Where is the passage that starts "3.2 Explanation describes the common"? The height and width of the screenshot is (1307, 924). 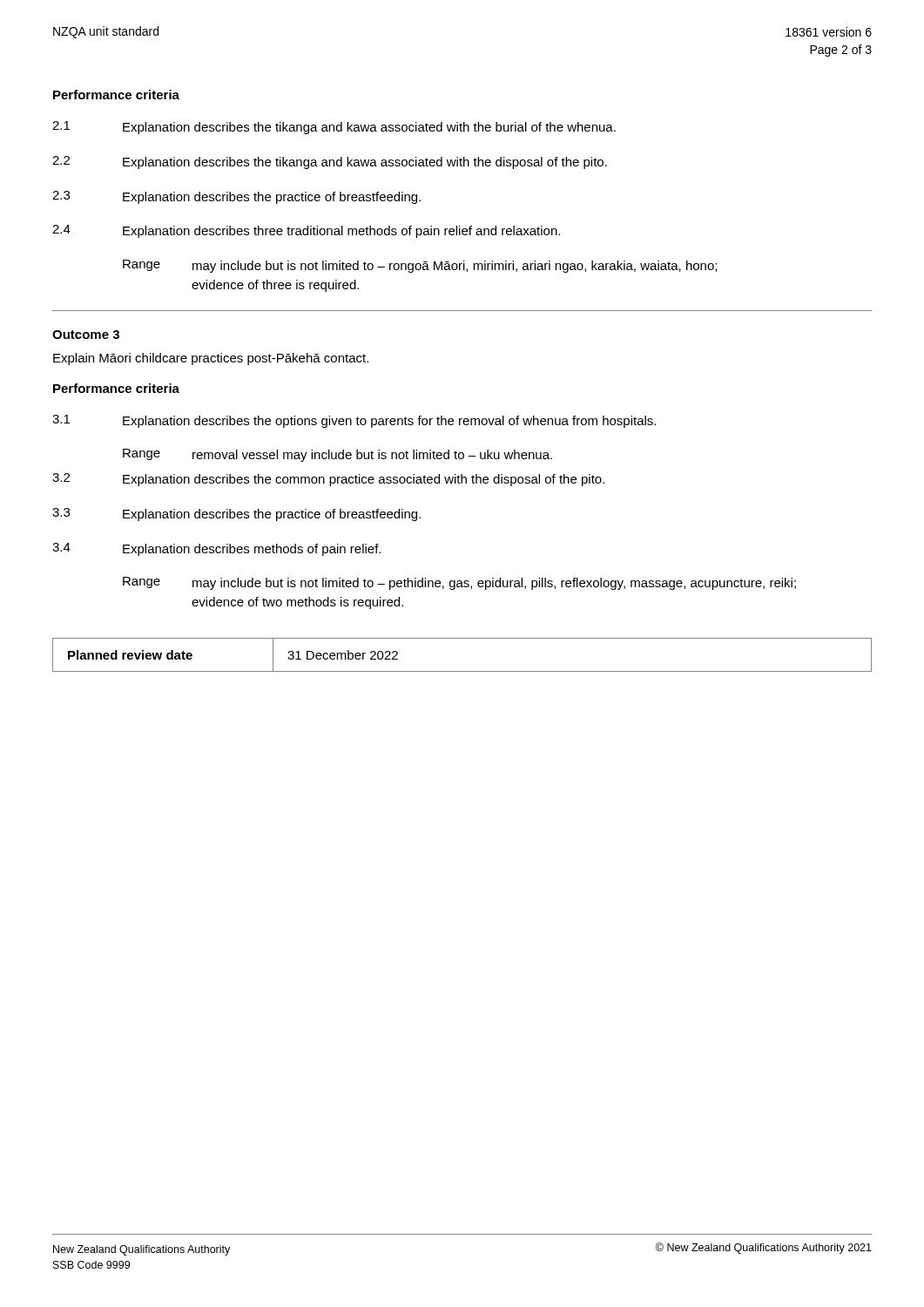coord(462,479)
